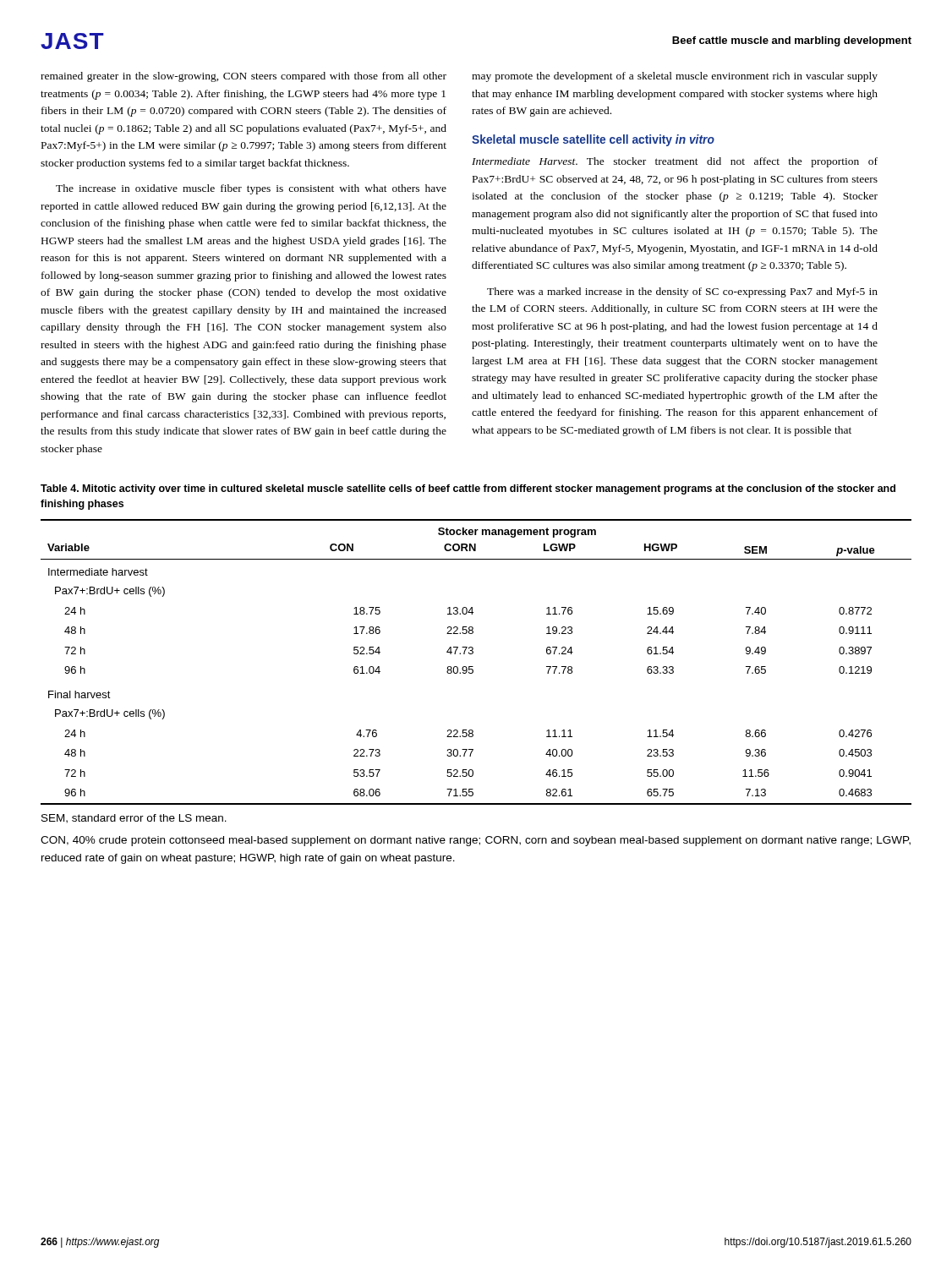Click on the text block starting "may promote the"
This screenshot has height=1268, width=952.
675,94
